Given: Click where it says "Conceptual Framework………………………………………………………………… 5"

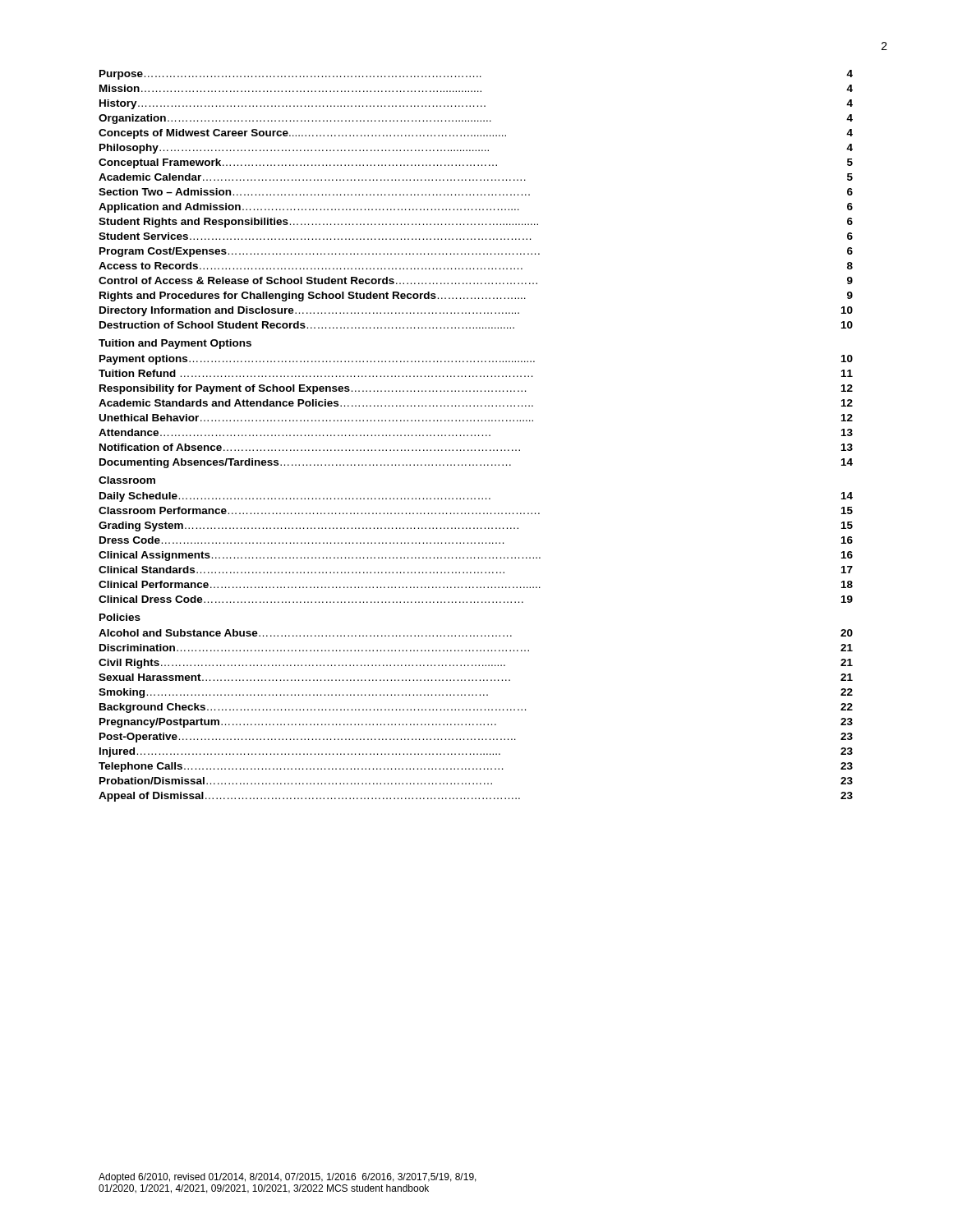Looking at the screenshot, I should click(x=476, y=162).
